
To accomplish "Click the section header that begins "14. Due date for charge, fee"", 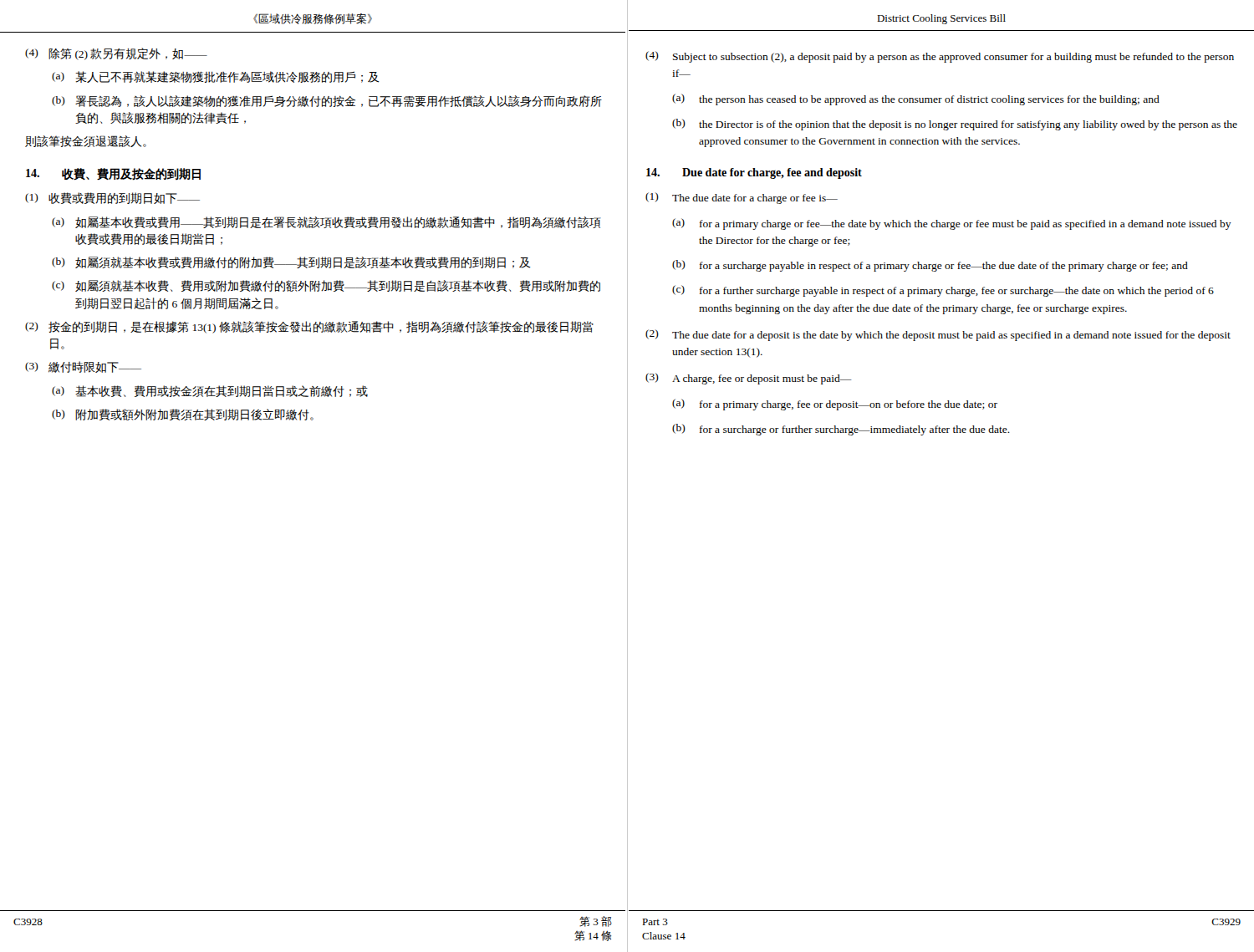I will [754, 173].
